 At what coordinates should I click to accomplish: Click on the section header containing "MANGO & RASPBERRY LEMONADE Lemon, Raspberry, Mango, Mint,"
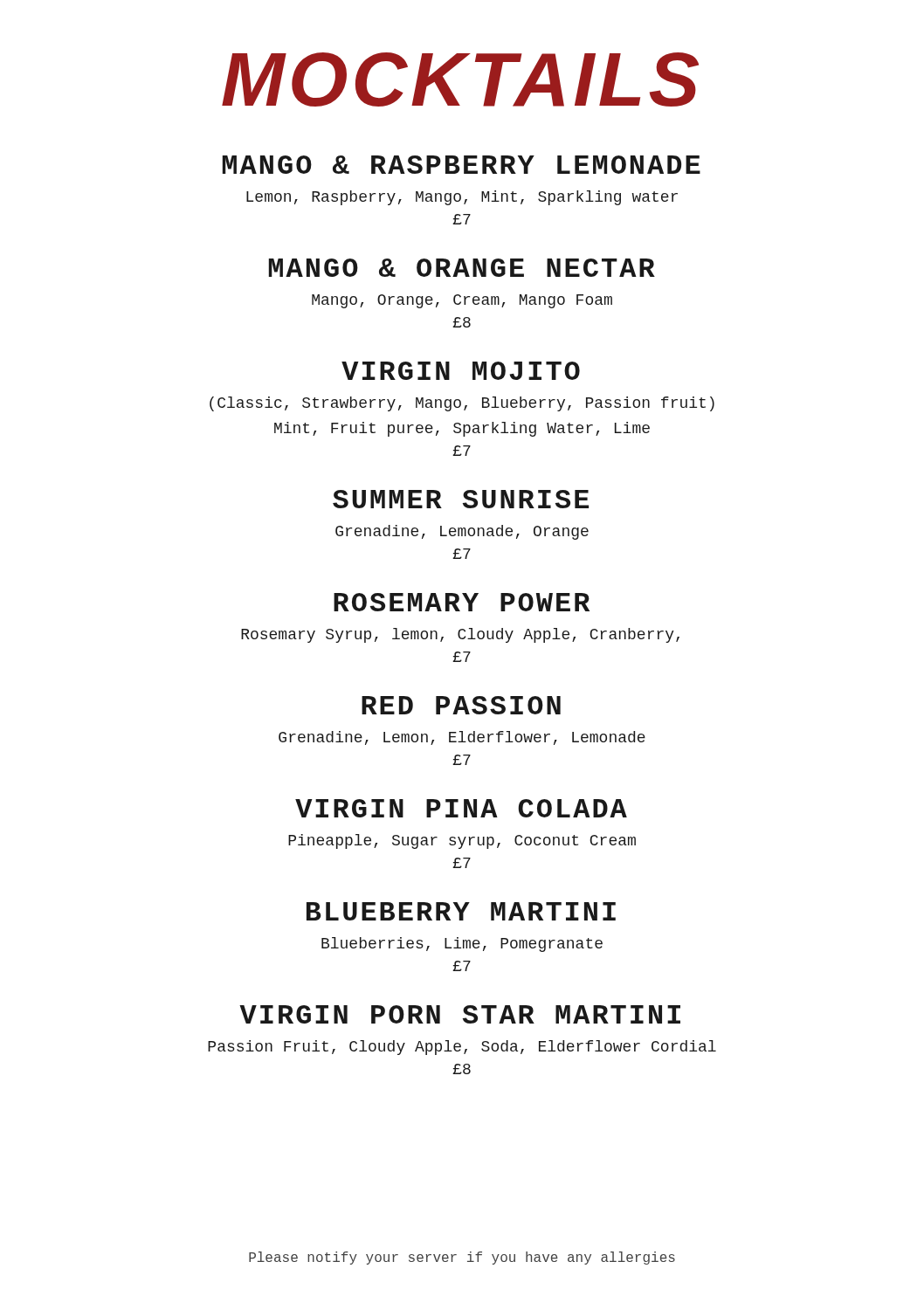(462, 190)
